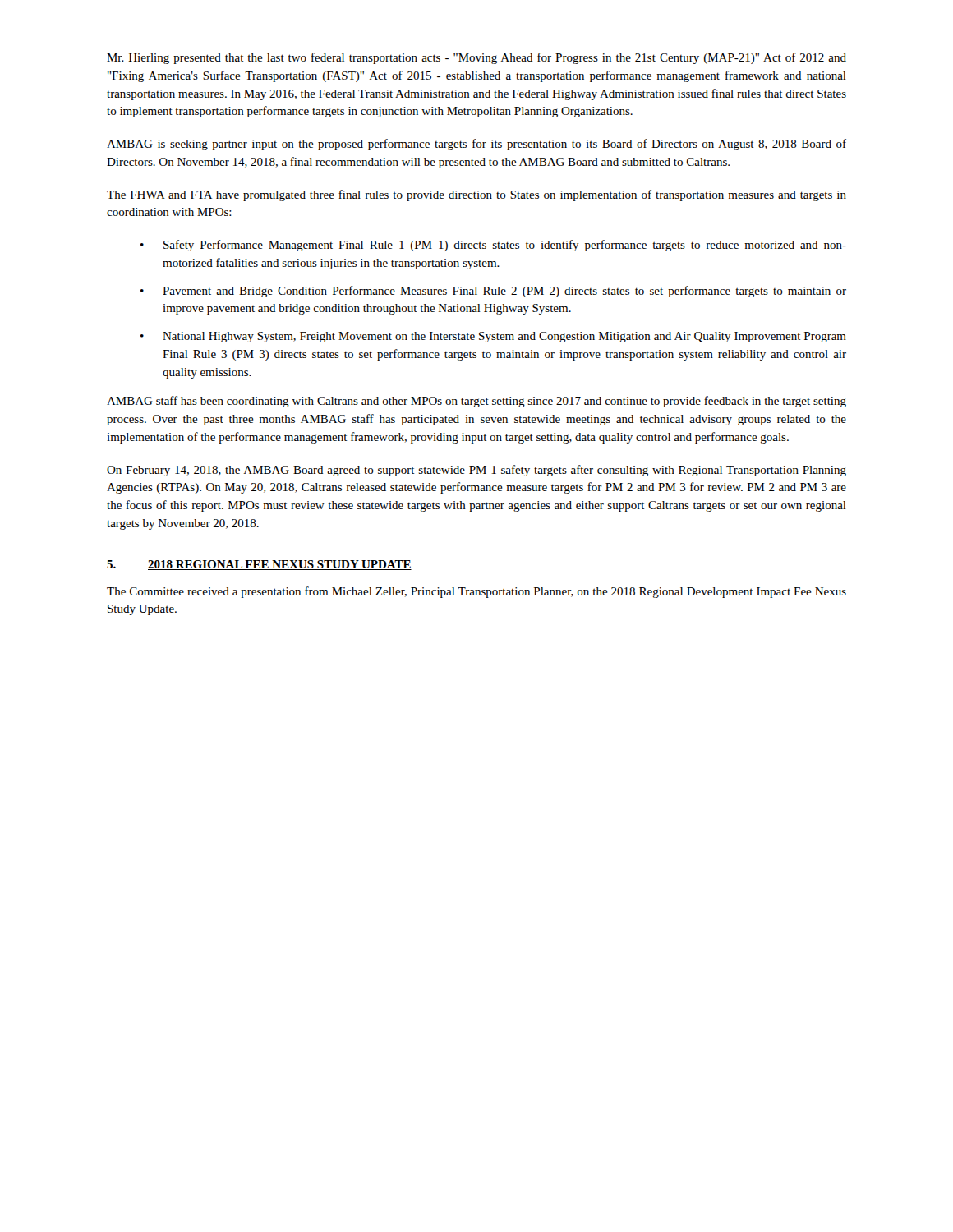Select the text block containing "Mr. Hierling presented that the last two"
The height and width of the screenshot is (1232, 953).
click(x=476, y=84)
